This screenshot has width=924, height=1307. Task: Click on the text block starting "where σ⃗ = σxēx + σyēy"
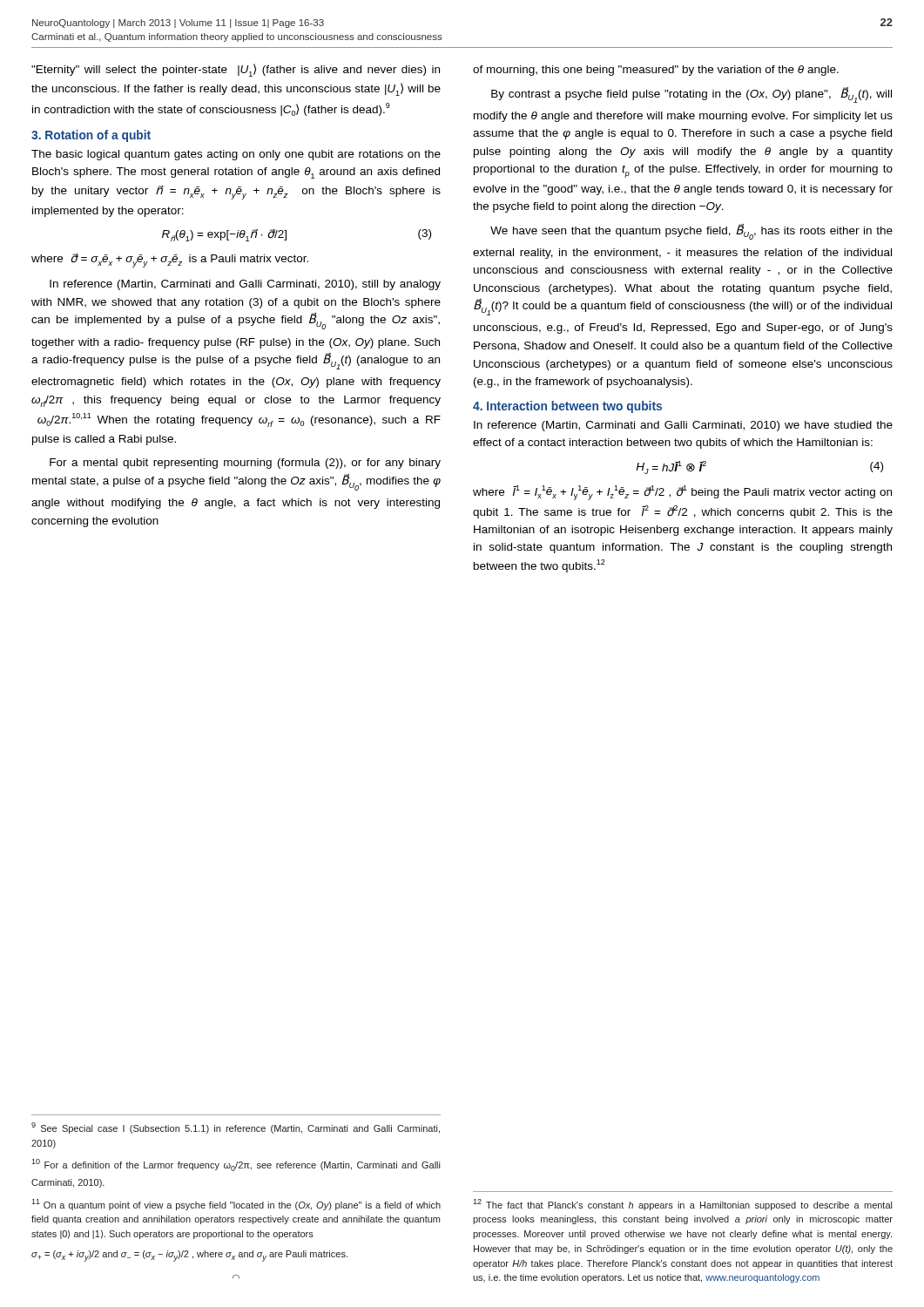(x=236, y=260)
